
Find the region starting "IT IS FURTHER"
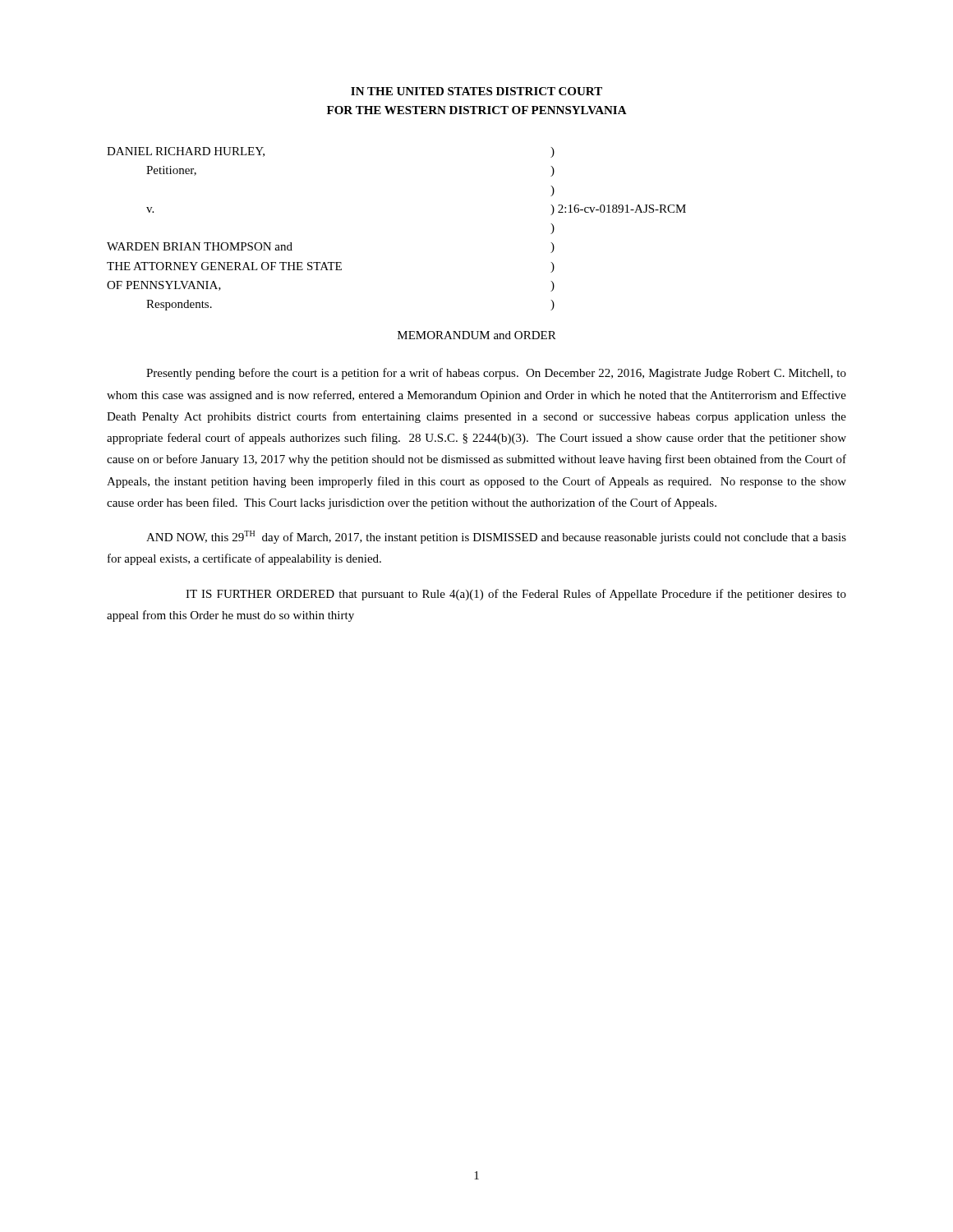pos(476,604)
